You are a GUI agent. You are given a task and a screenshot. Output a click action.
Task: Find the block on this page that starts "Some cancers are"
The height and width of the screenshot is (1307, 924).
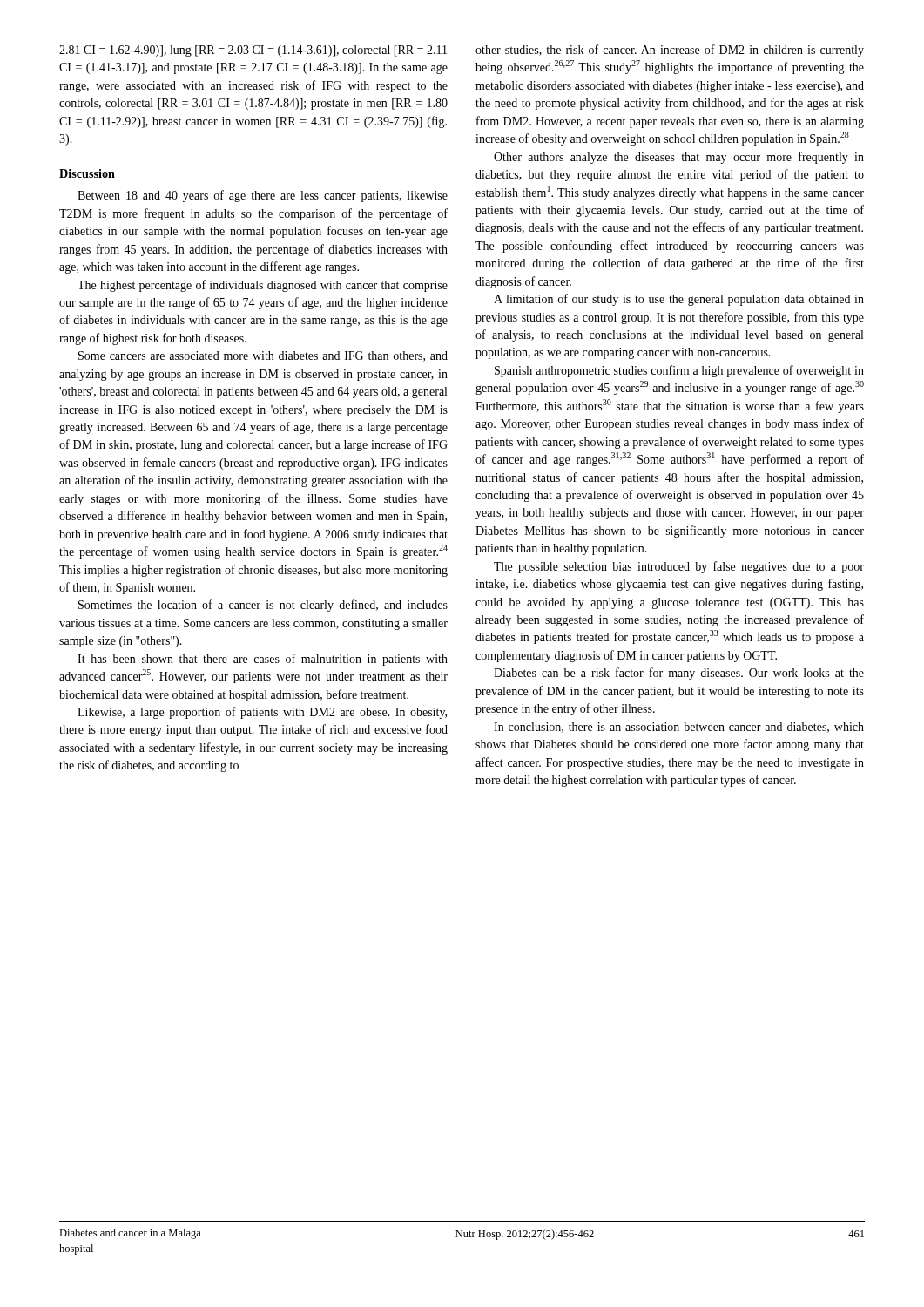(x=253, y=473)
